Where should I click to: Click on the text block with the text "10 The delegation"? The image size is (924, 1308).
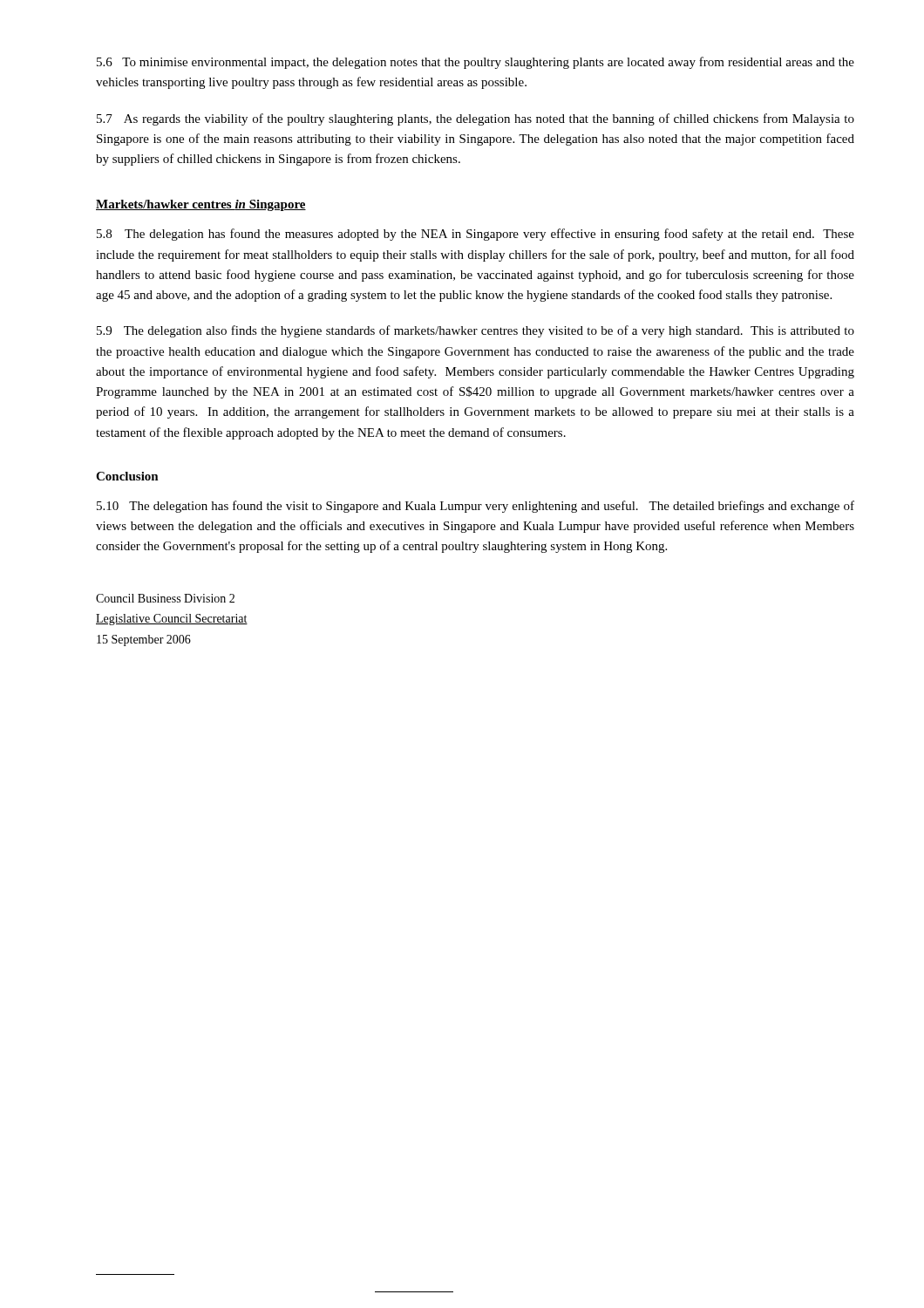[475, 526]
